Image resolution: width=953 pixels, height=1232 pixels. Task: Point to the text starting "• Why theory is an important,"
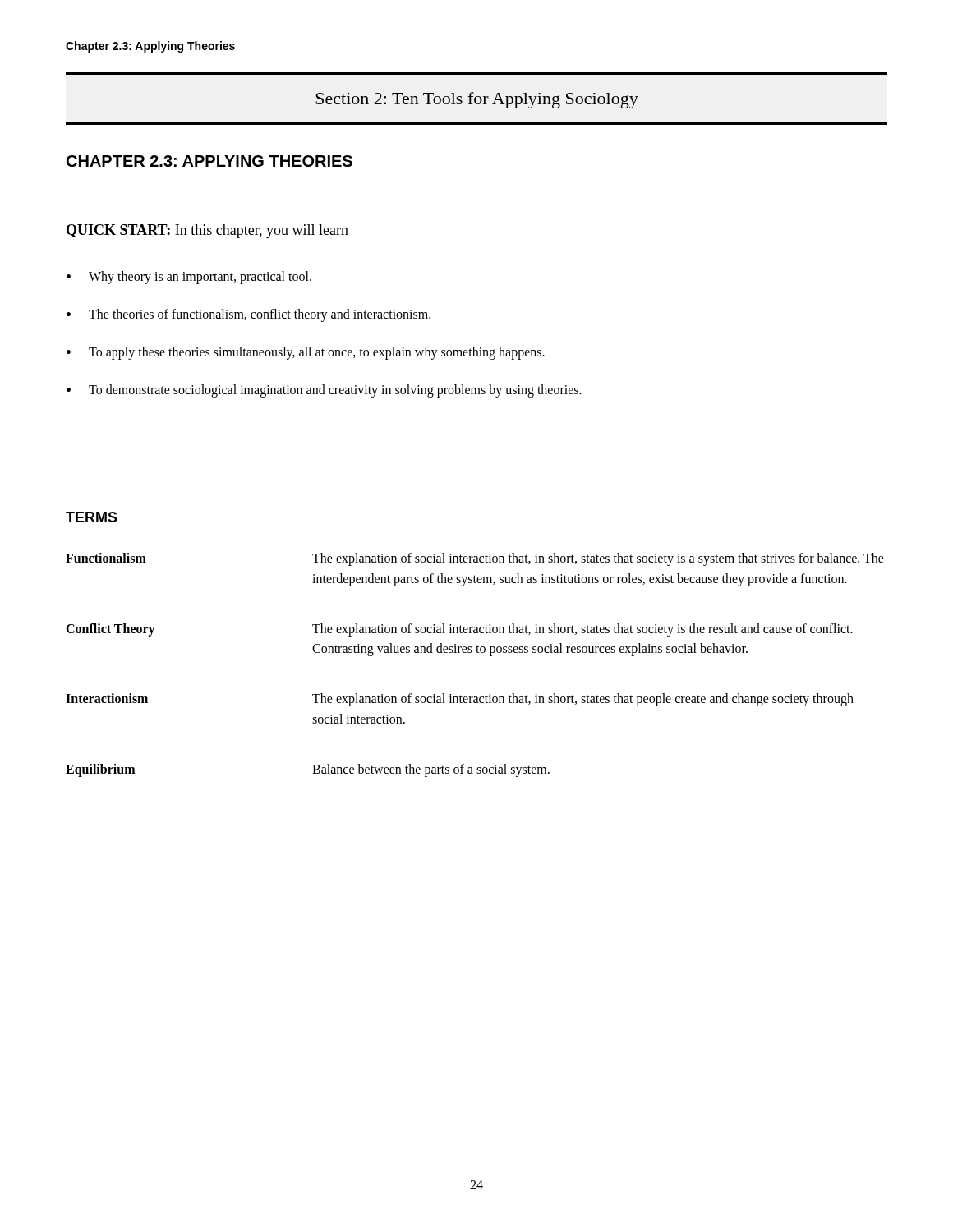coord(189,277)
